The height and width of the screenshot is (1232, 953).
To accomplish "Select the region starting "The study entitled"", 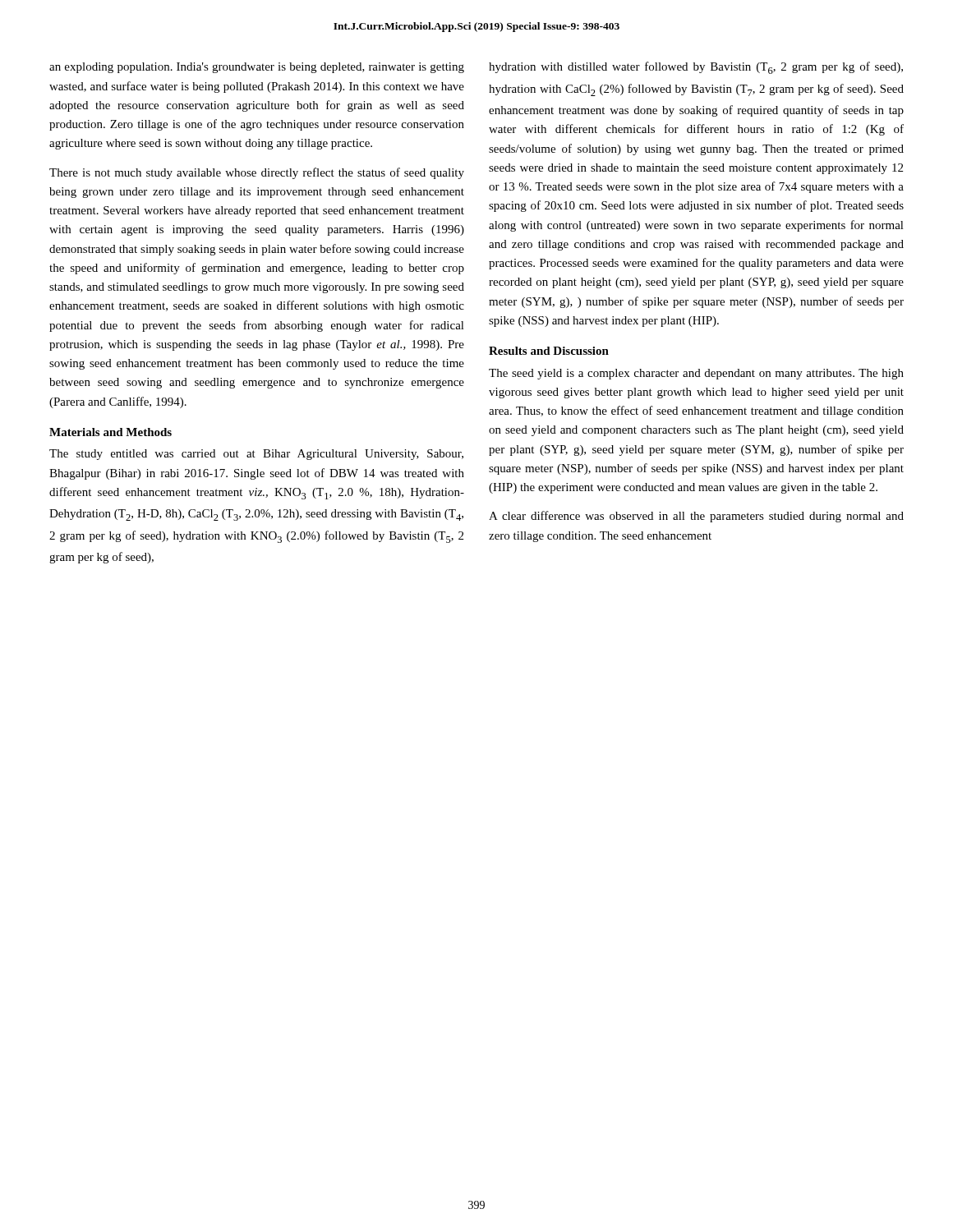I will click(x=257, y=505).
